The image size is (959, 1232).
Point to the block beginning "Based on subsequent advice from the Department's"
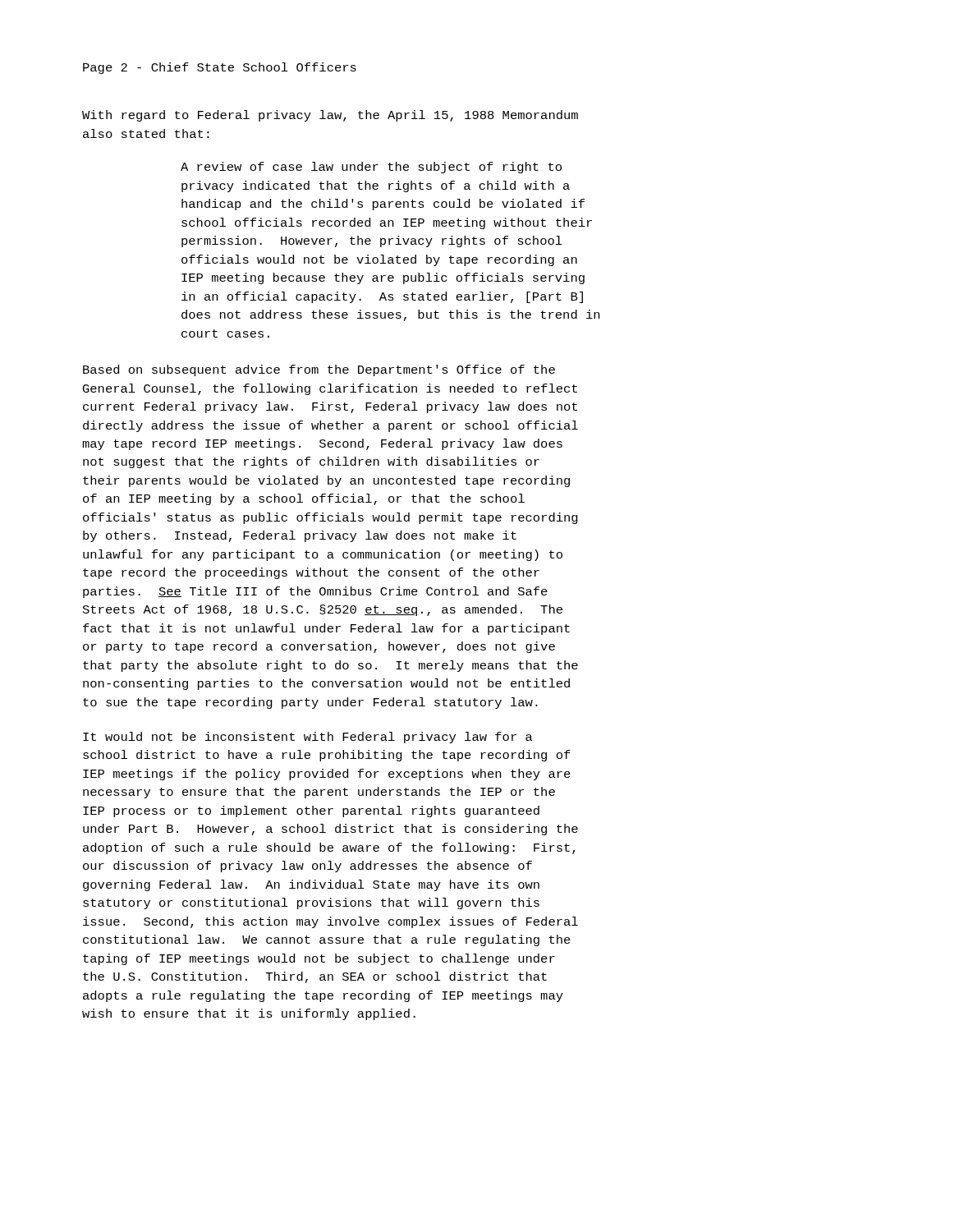click(x=330, y=537)
